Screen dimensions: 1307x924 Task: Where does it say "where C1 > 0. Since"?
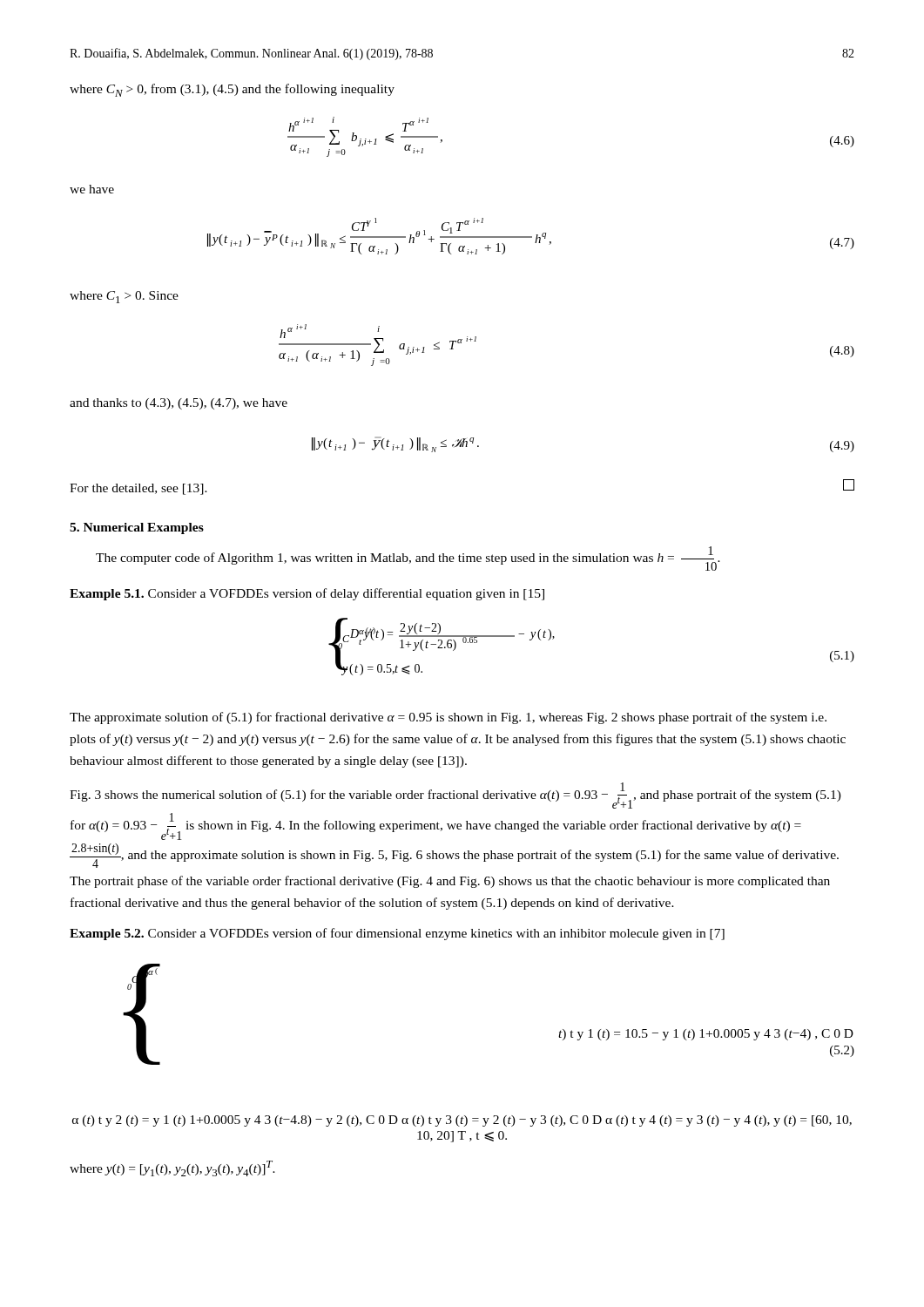point(124,297)
